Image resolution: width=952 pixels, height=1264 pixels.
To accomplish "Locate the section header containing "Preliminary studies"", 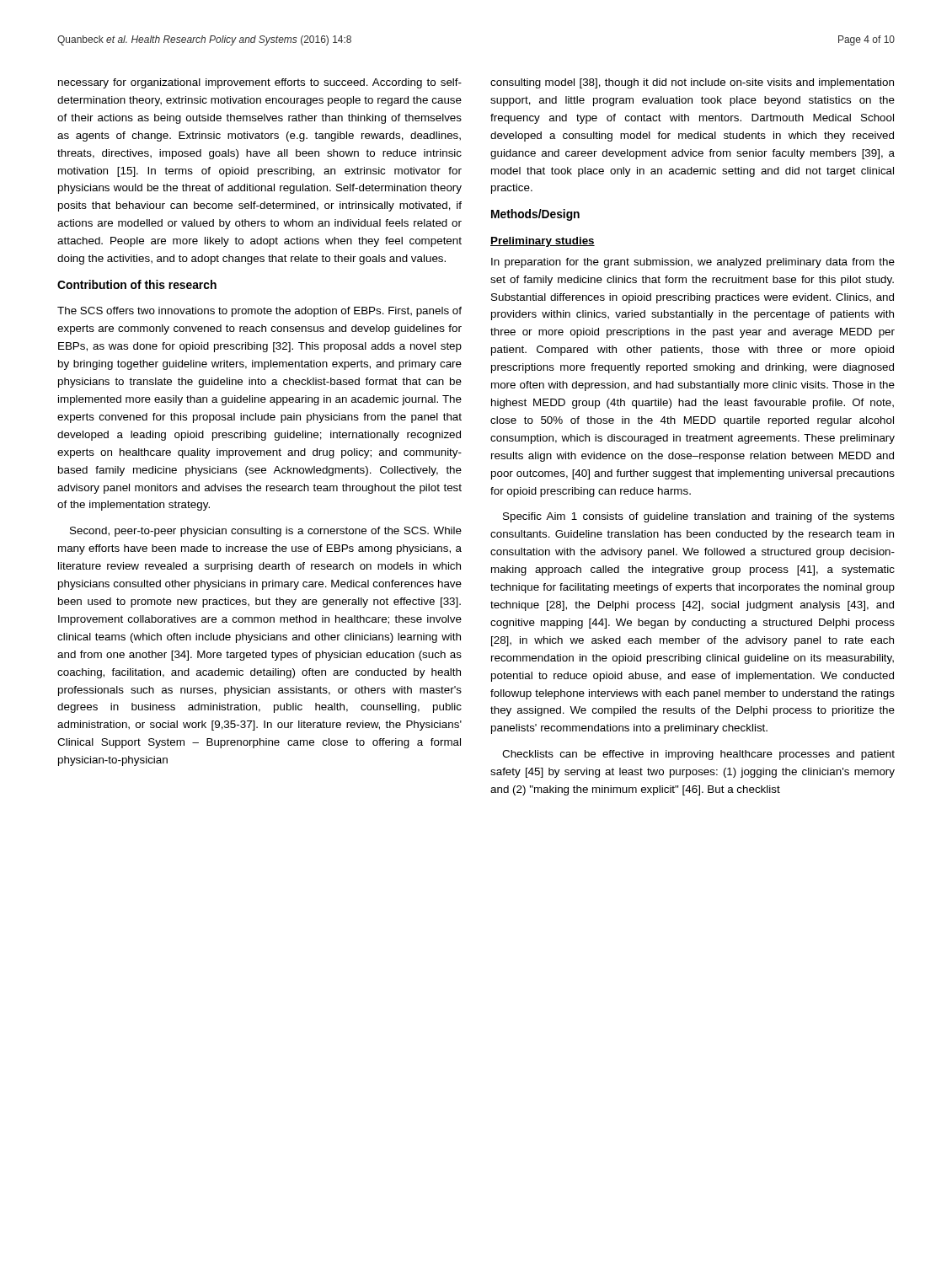I will pos(543,242).
